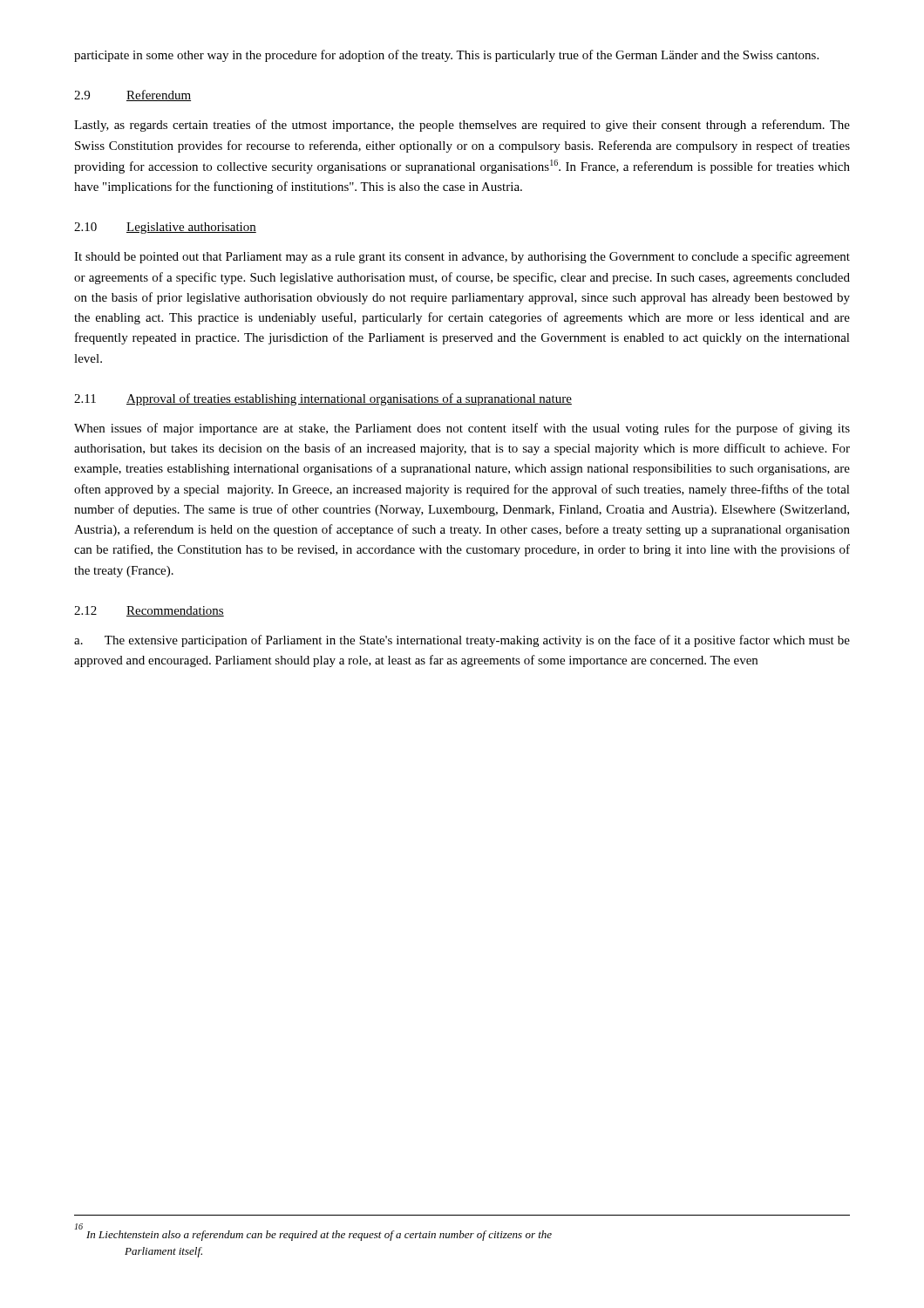The height and width of the screenshot is (1308, 924).
Task: Select the passage starting "Parliament itself."
Action: coord(164,1251)
